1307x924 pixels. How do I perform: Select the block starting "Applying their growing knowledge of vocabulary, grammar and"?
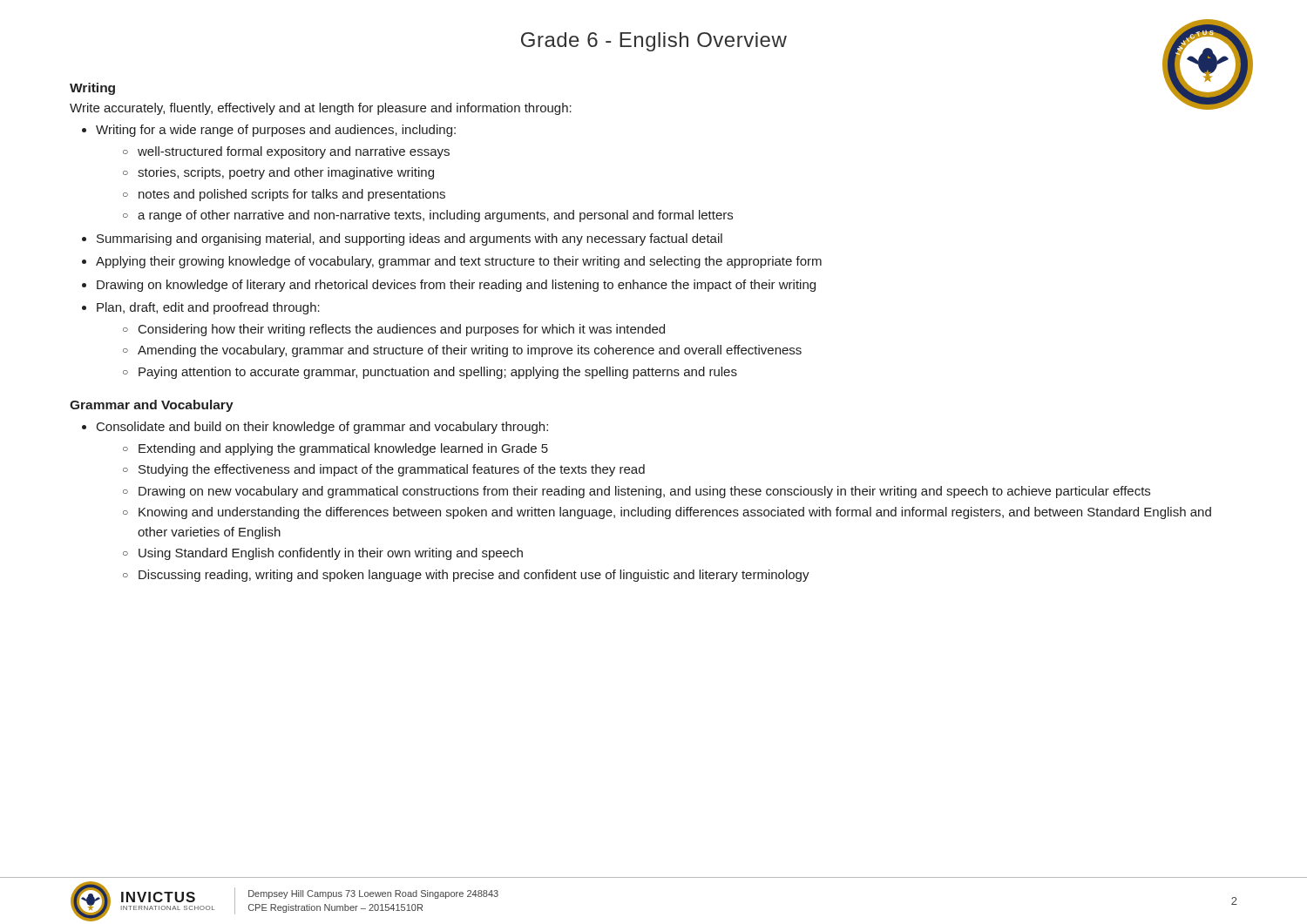pos(459,261)
